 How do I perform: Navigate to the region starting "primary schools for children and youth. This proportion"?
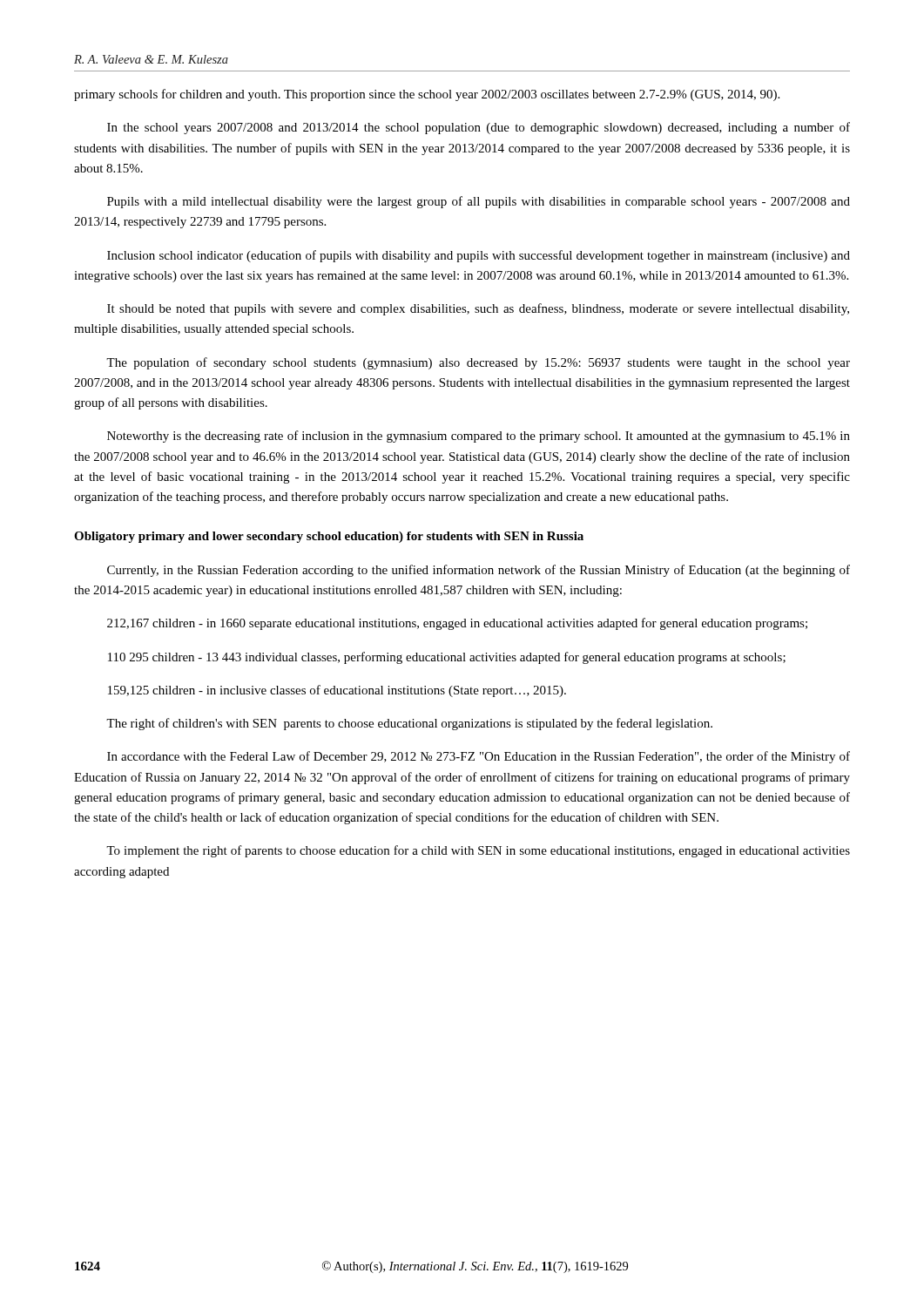click(x=462, y=95)
